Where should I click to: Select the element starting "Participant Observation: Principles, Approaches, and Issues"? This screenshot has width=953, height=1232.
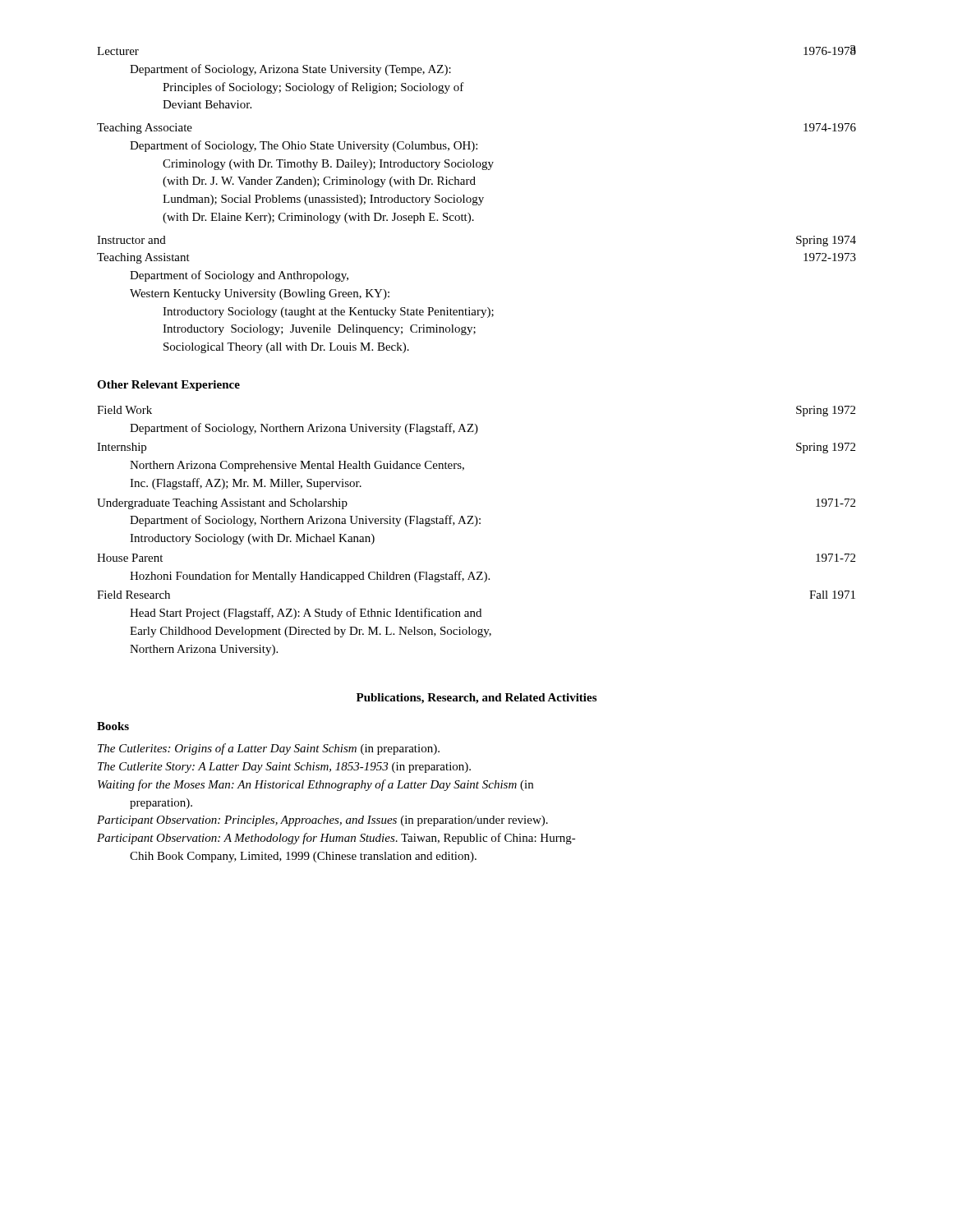(x=323, y=820)
